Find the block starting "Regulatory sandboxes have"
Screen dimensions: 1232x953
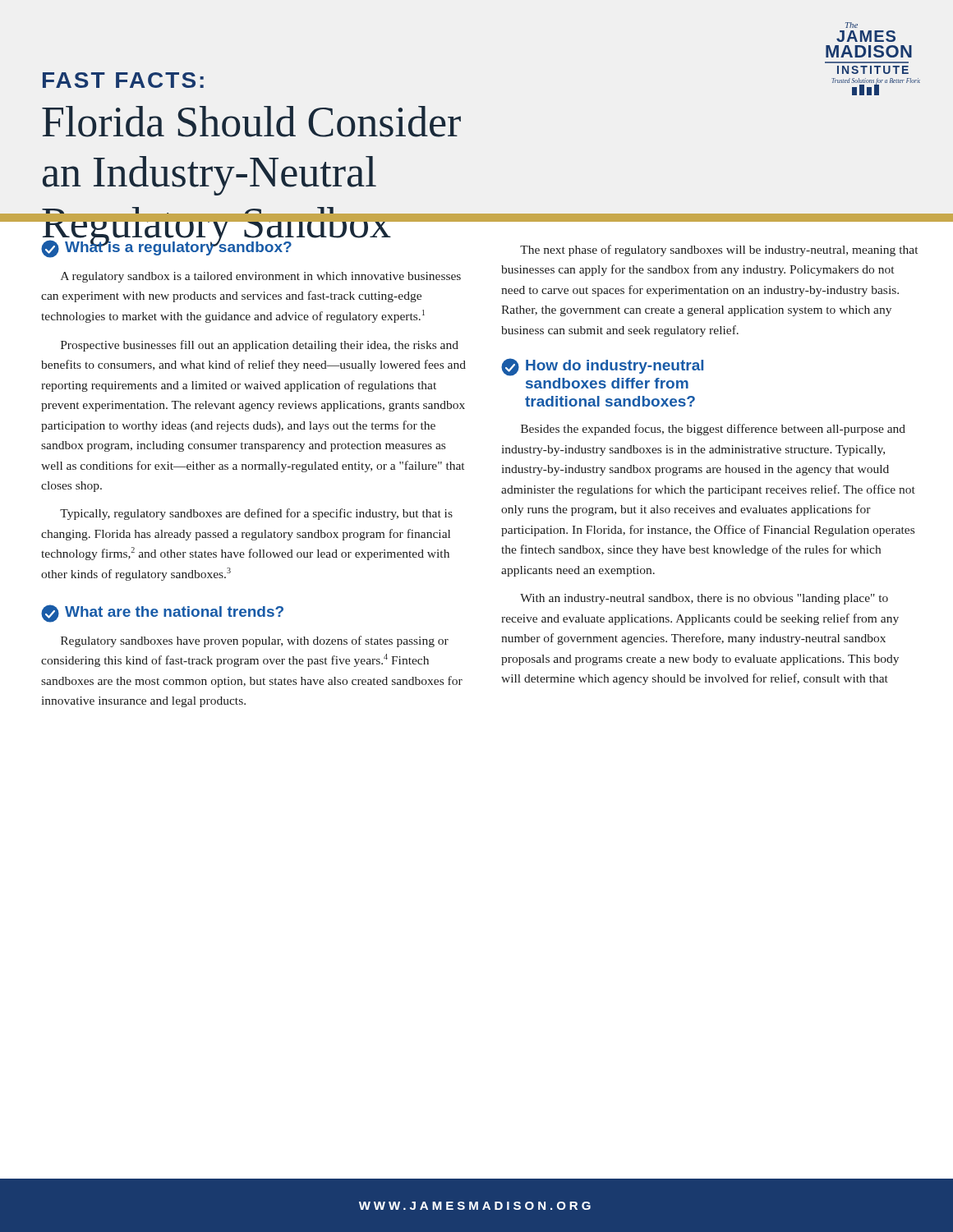click(x=255, y=671)
